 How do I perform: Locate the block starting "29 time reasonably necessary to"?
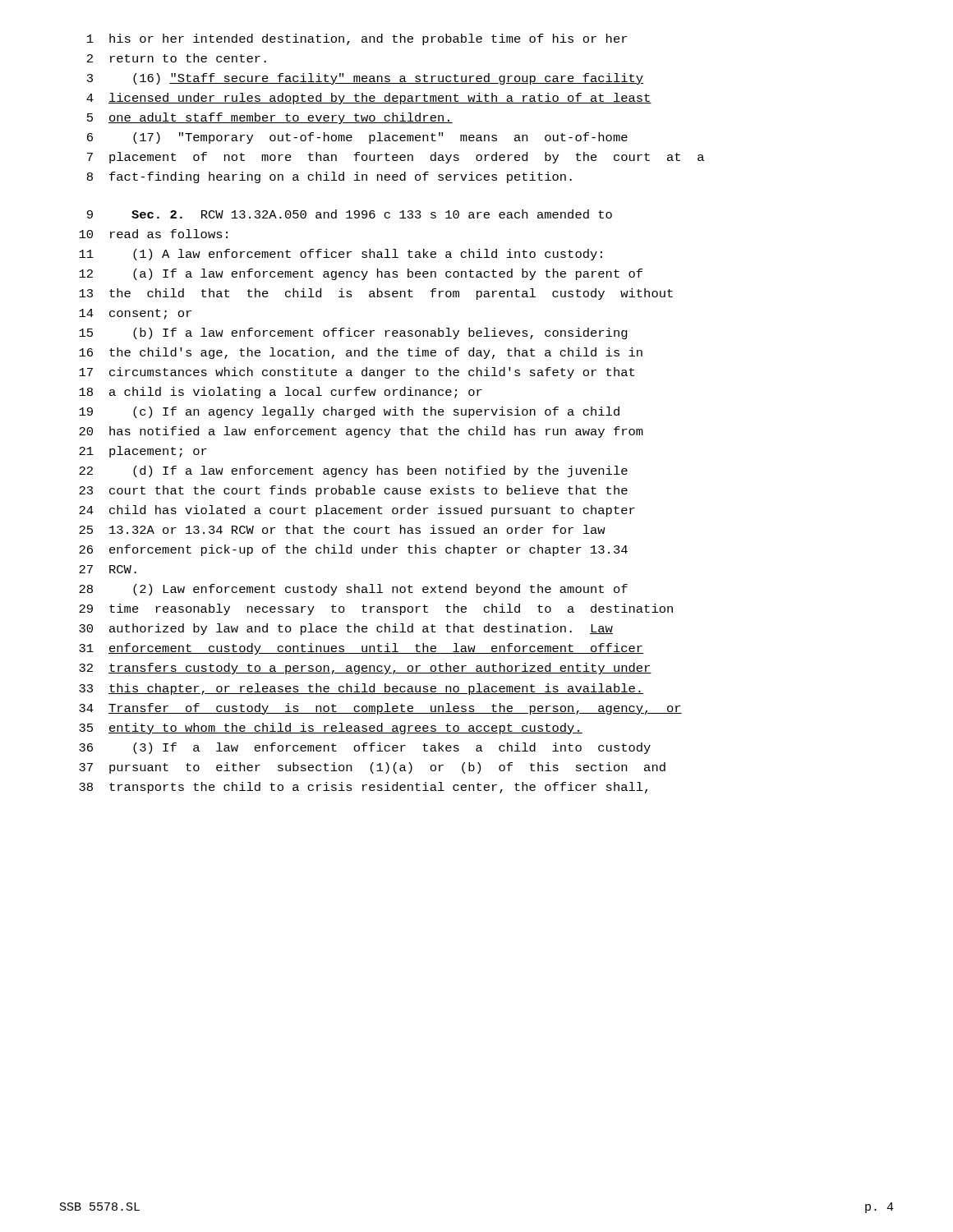pyautogui.click(x=476, y=610)
